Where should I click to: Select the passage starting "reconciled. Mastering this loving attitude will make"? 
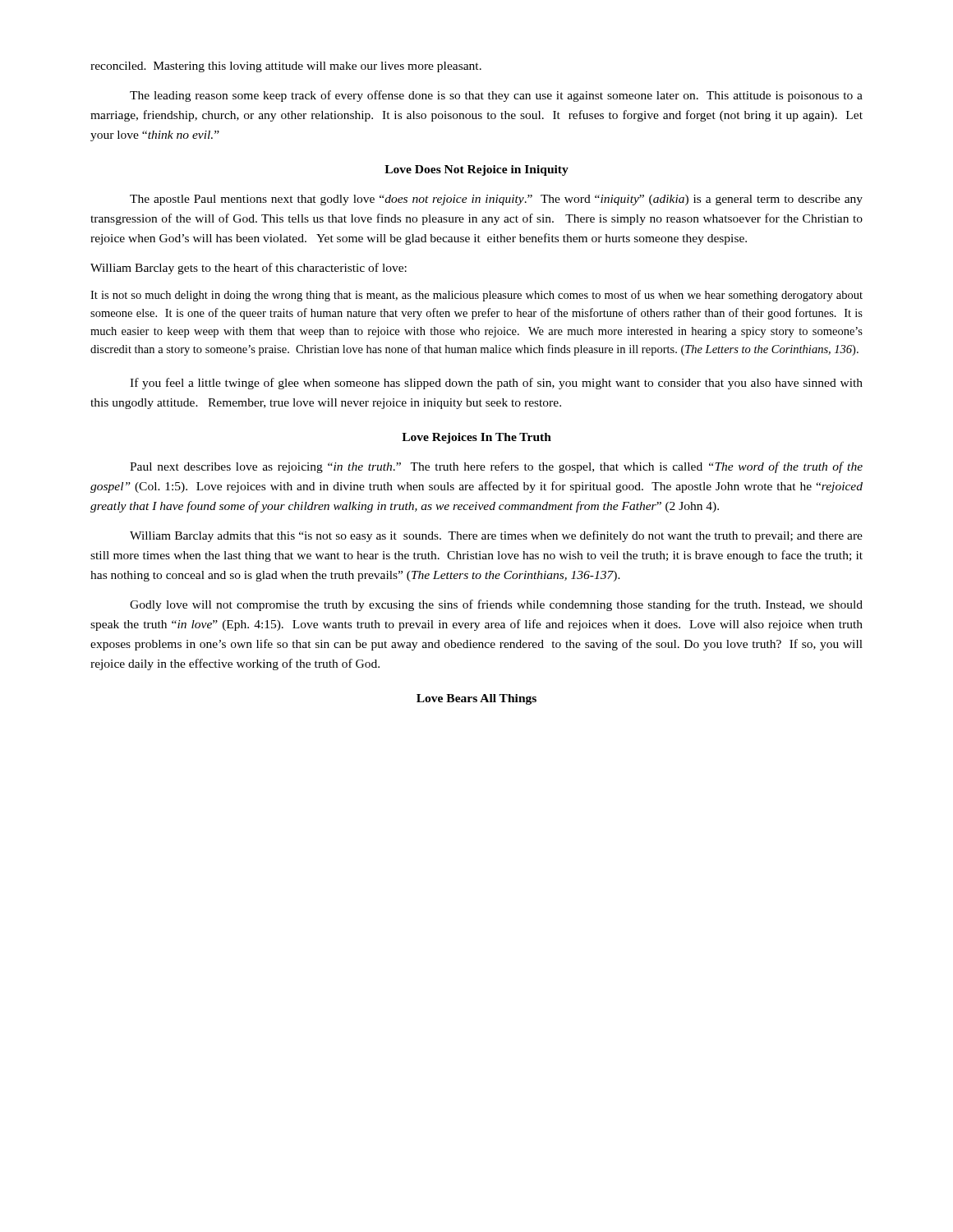(286, 65)
